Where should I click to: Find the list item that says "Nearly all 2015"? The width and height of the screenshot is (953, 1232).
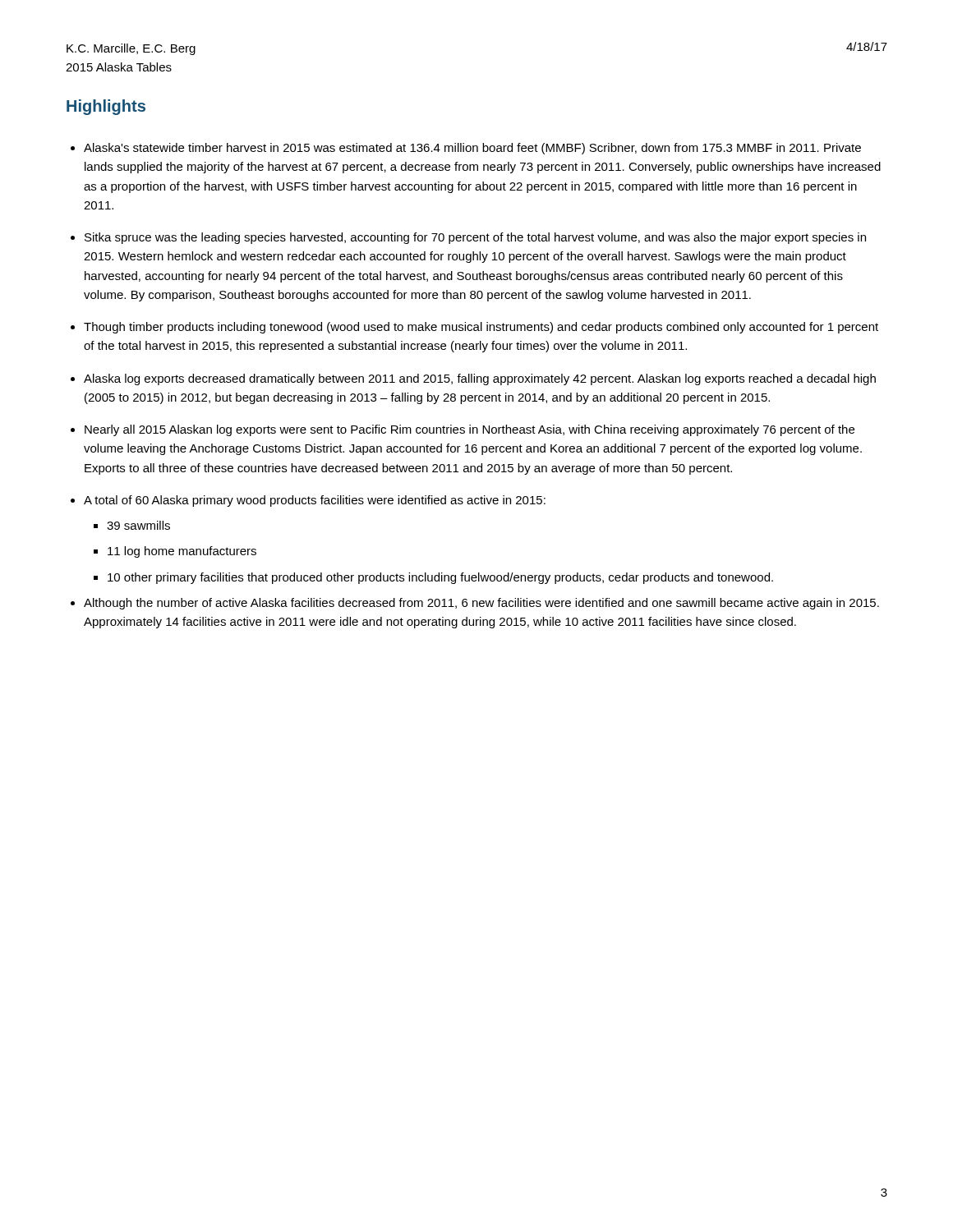473,448
